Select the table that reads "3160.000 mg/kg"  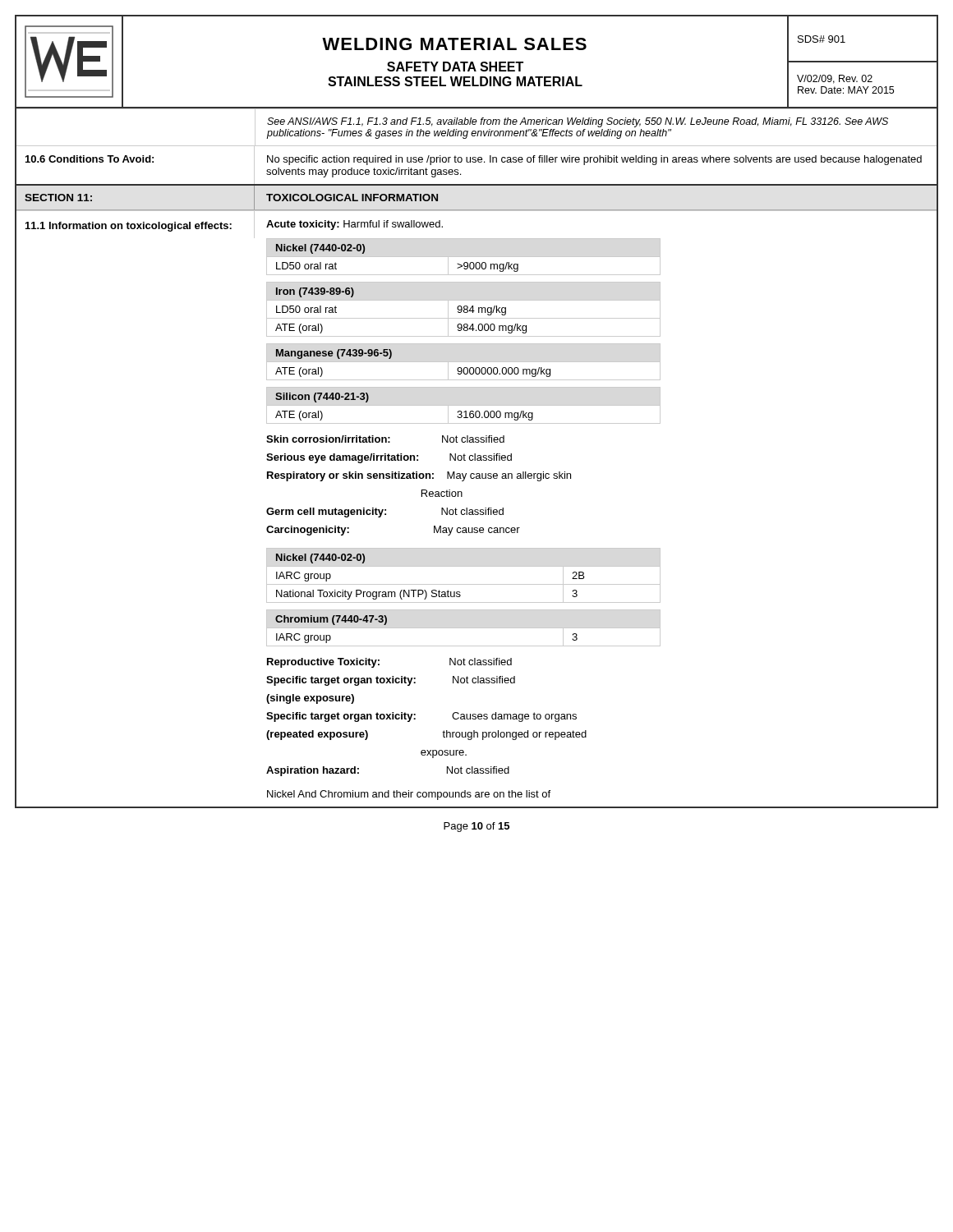pos(596,405)
